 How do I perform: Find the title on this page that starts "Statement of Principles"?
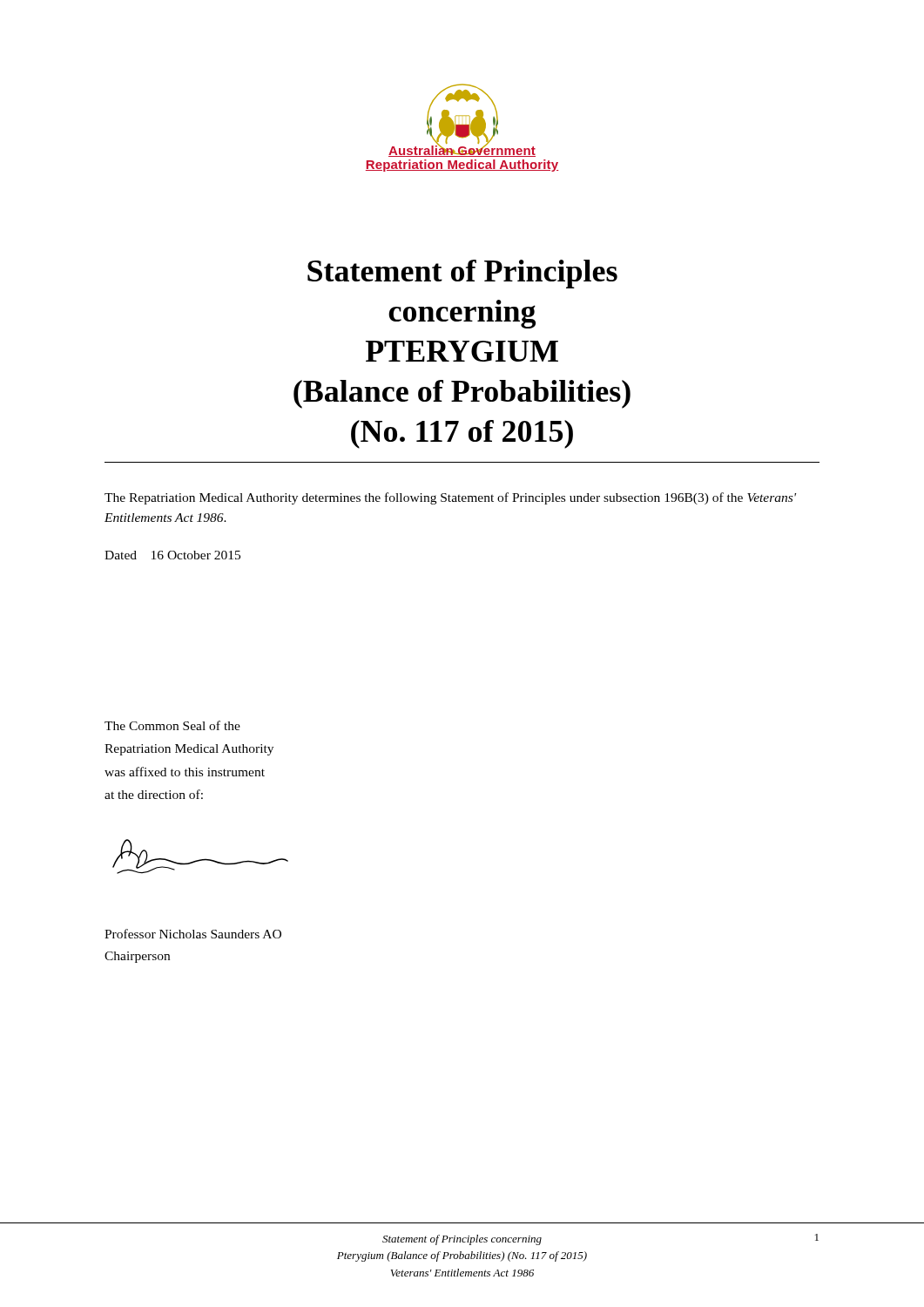462,351
